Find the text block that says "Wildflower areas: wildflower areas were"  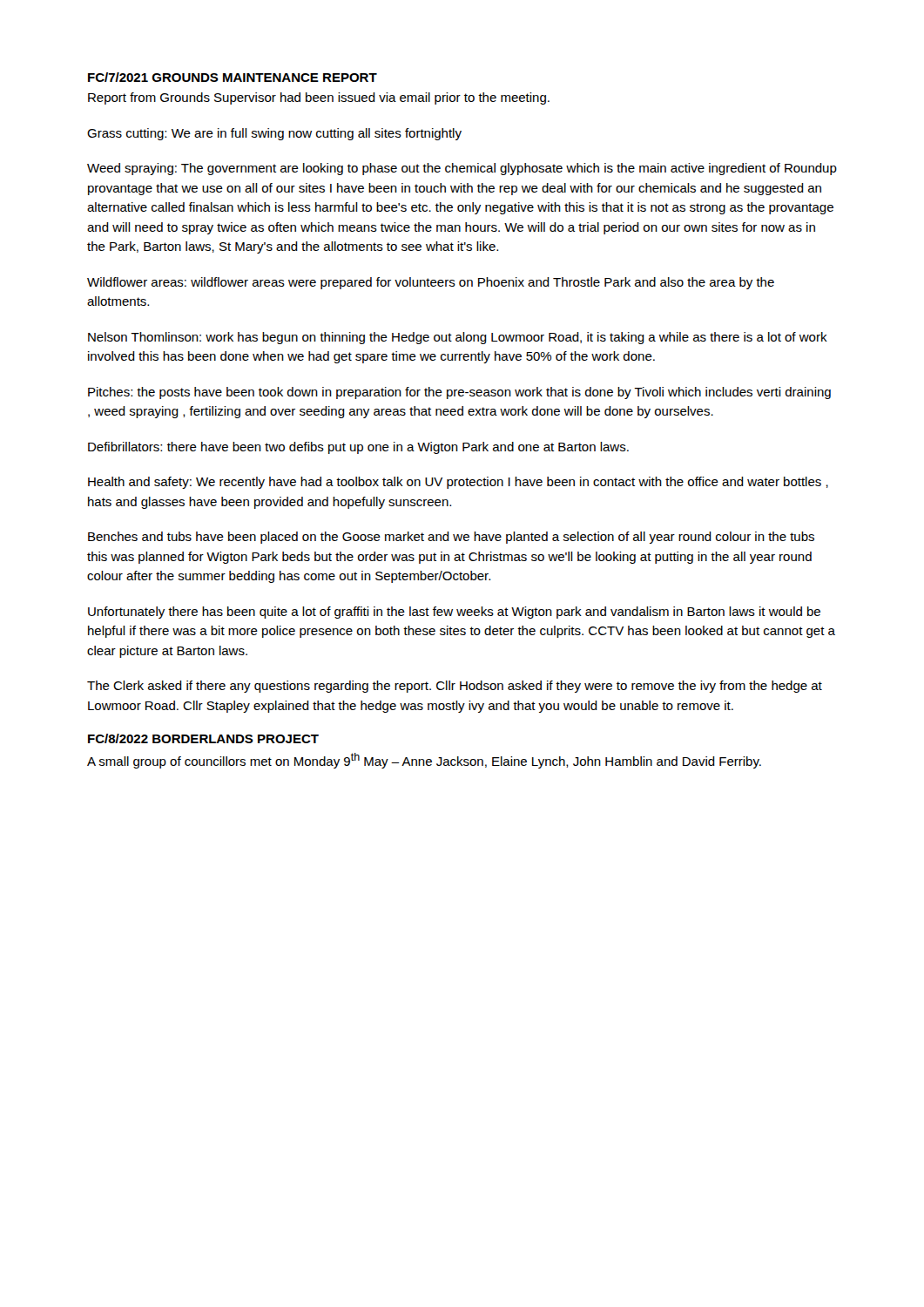pyautogui.click(x=431, y=291)
